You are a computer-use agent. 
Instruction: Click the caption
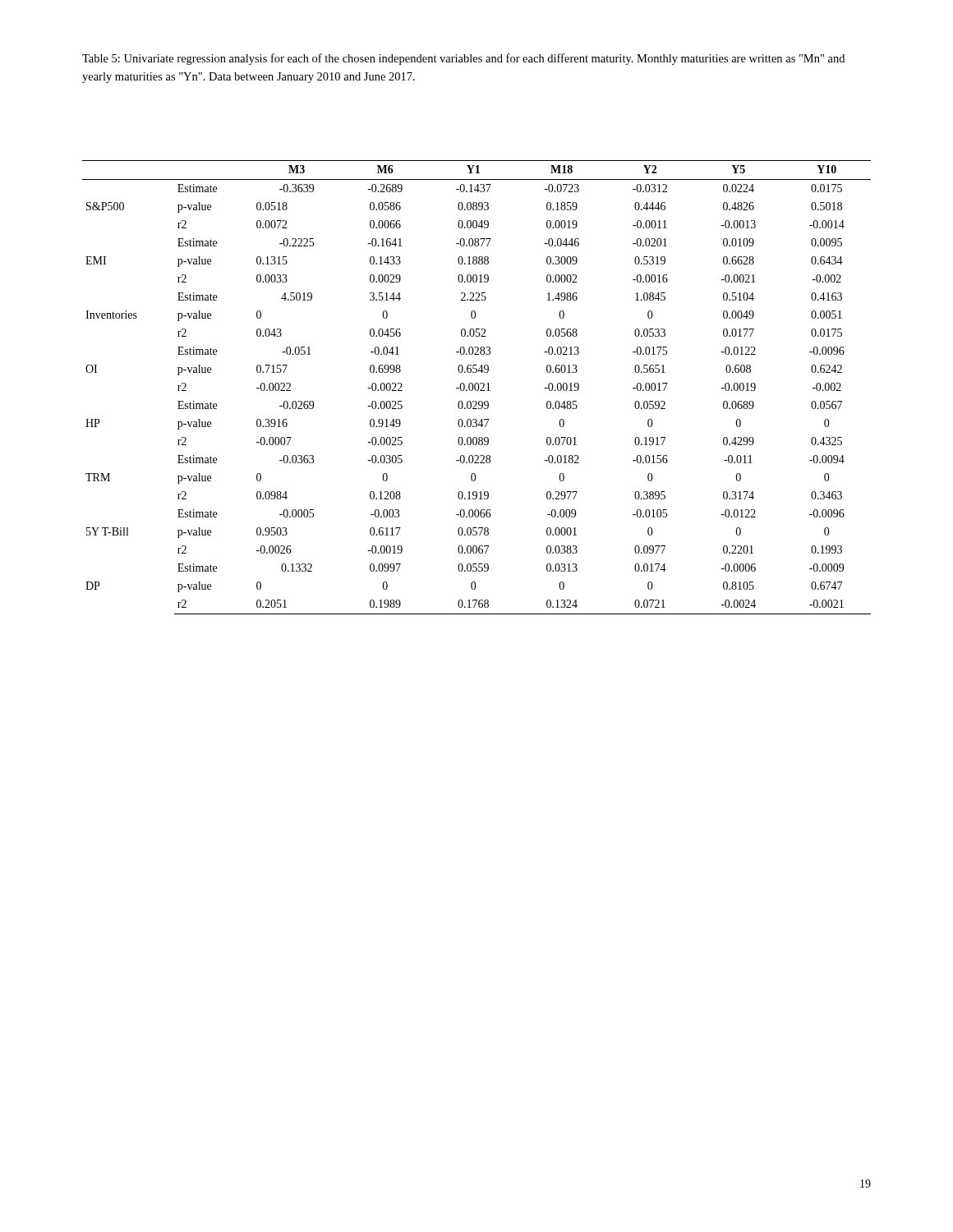464,68
